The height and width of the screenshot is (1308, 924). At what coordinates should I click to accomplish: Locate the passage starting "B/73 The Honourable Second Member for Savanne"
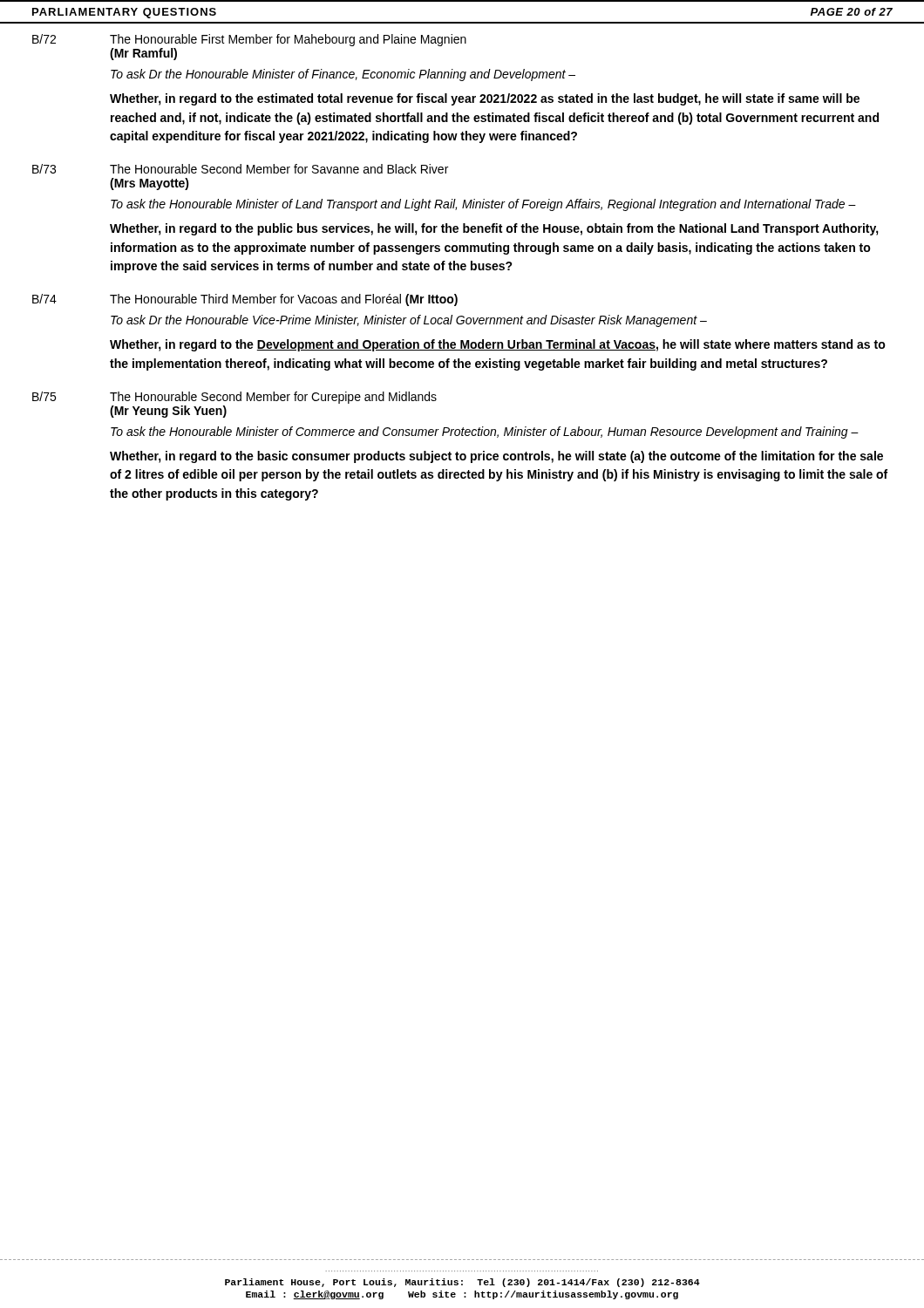[x=462, y=219]
